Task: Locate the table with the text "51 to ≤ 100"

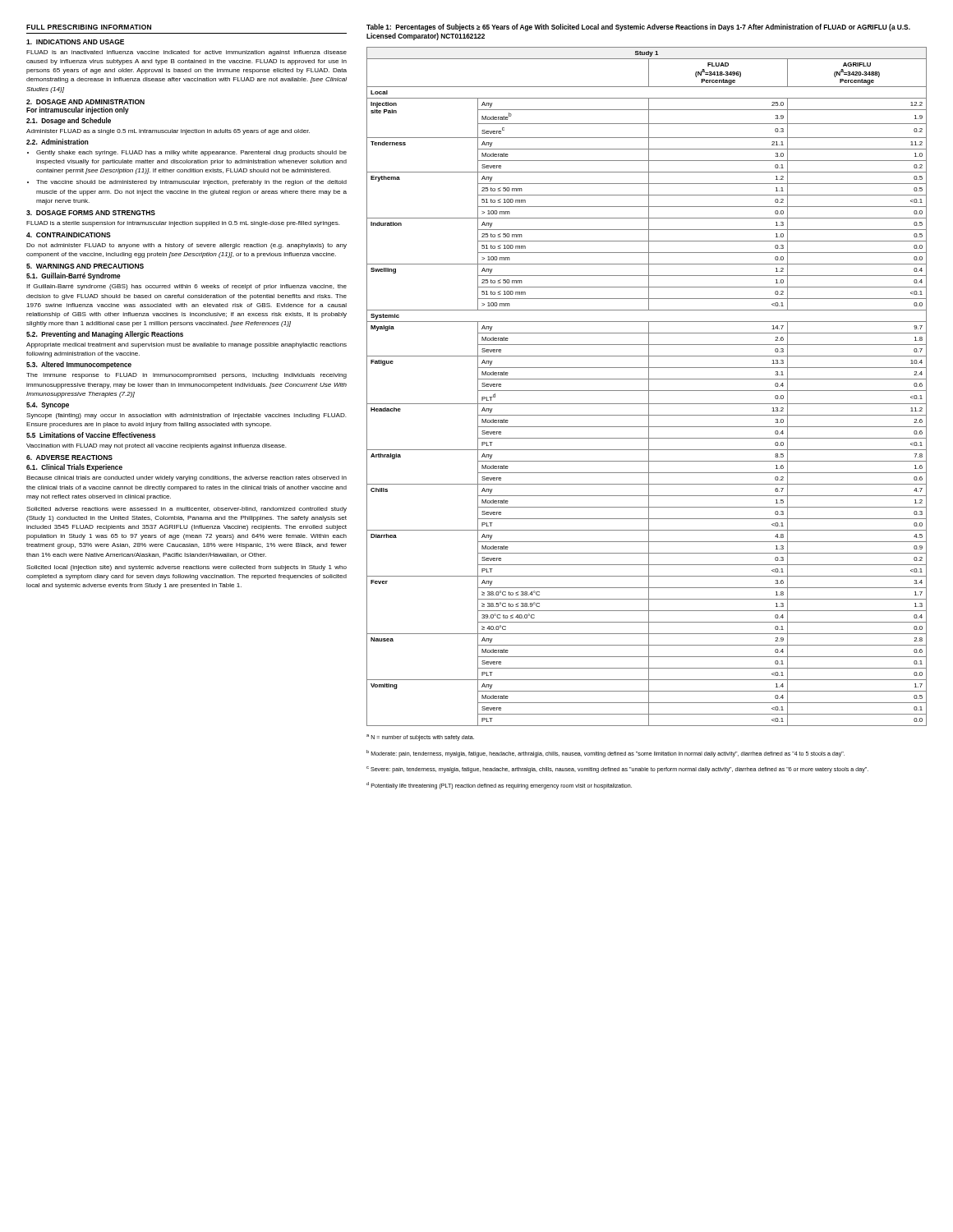Action: [647, 386]
